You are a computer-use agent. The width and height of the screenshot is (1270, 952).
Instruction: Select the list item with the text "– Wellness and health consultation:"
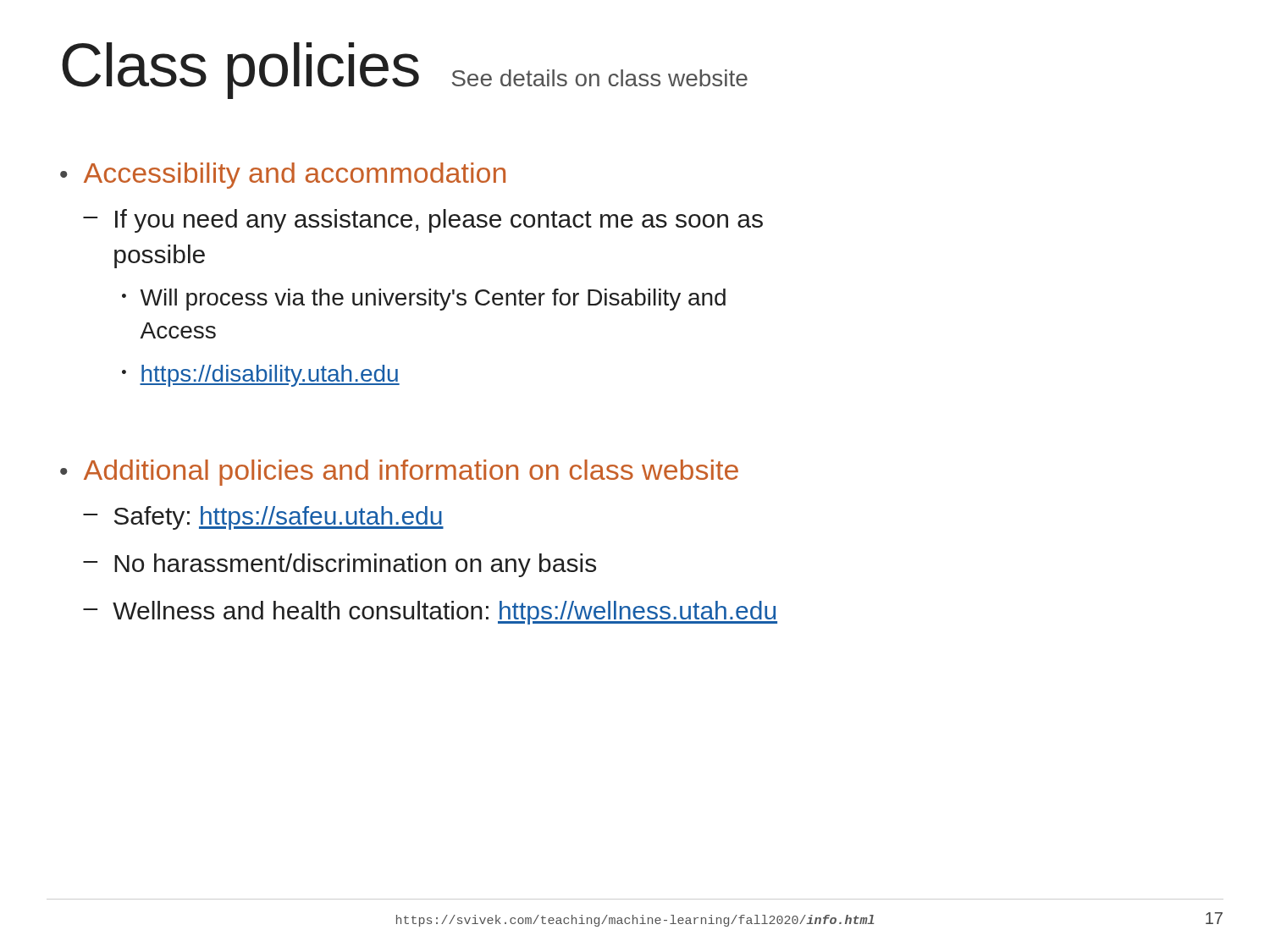pos(430,611)
